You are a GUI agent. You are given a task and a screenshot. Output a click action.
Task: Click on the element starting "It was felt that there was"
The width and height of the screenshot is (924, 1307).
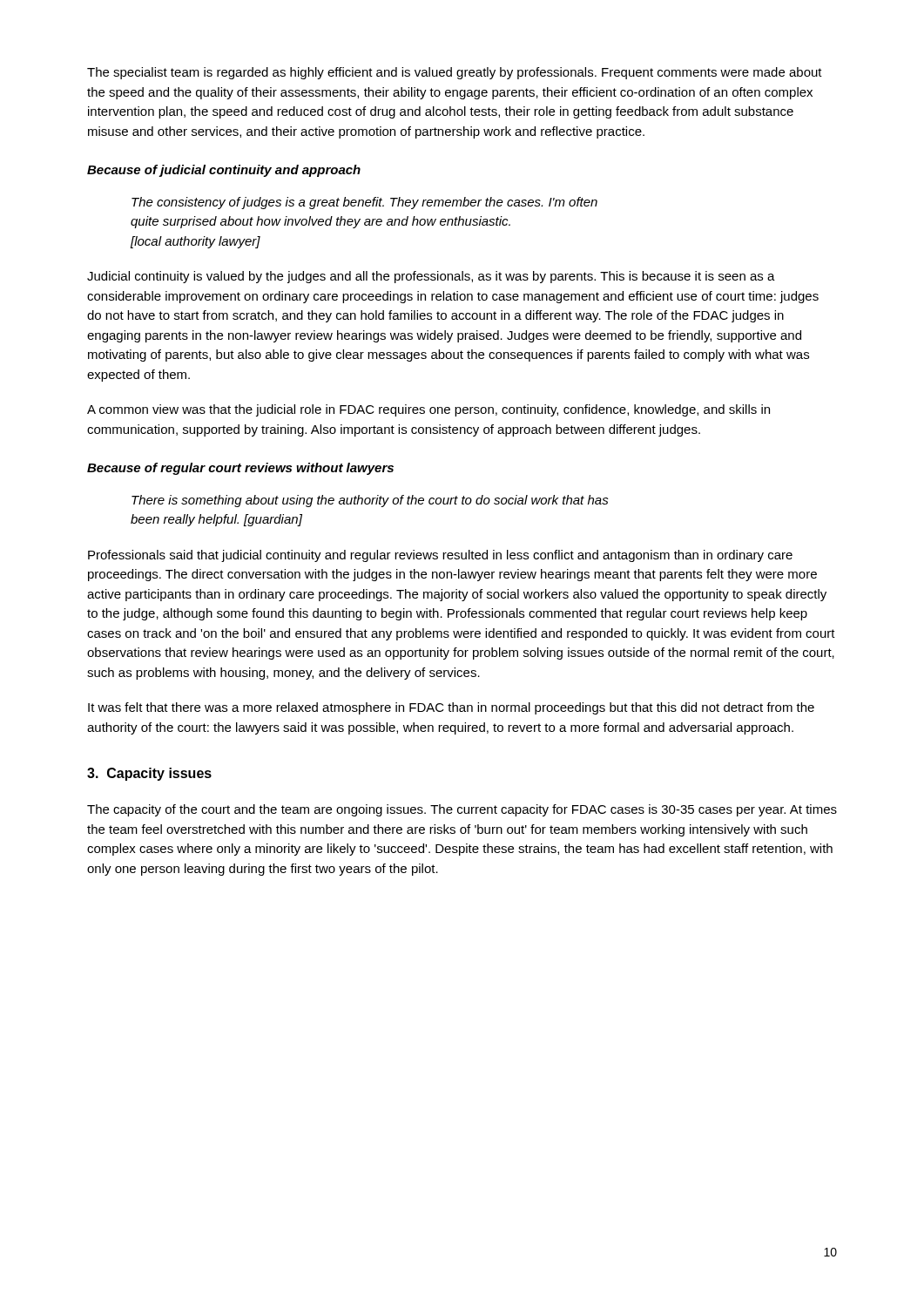pos(451,717)
